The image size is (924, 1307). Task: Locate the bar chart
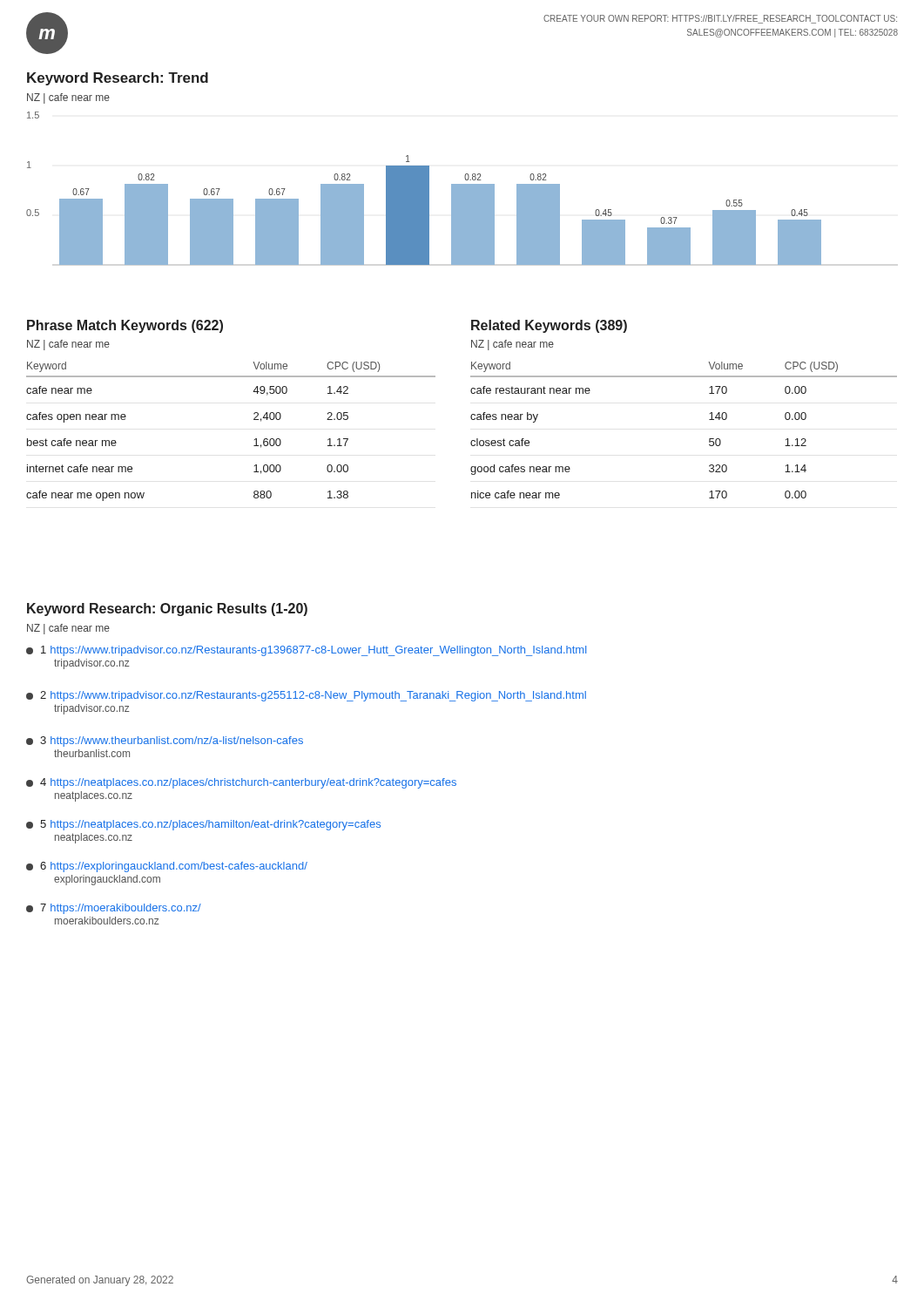(x=462, y=199)
